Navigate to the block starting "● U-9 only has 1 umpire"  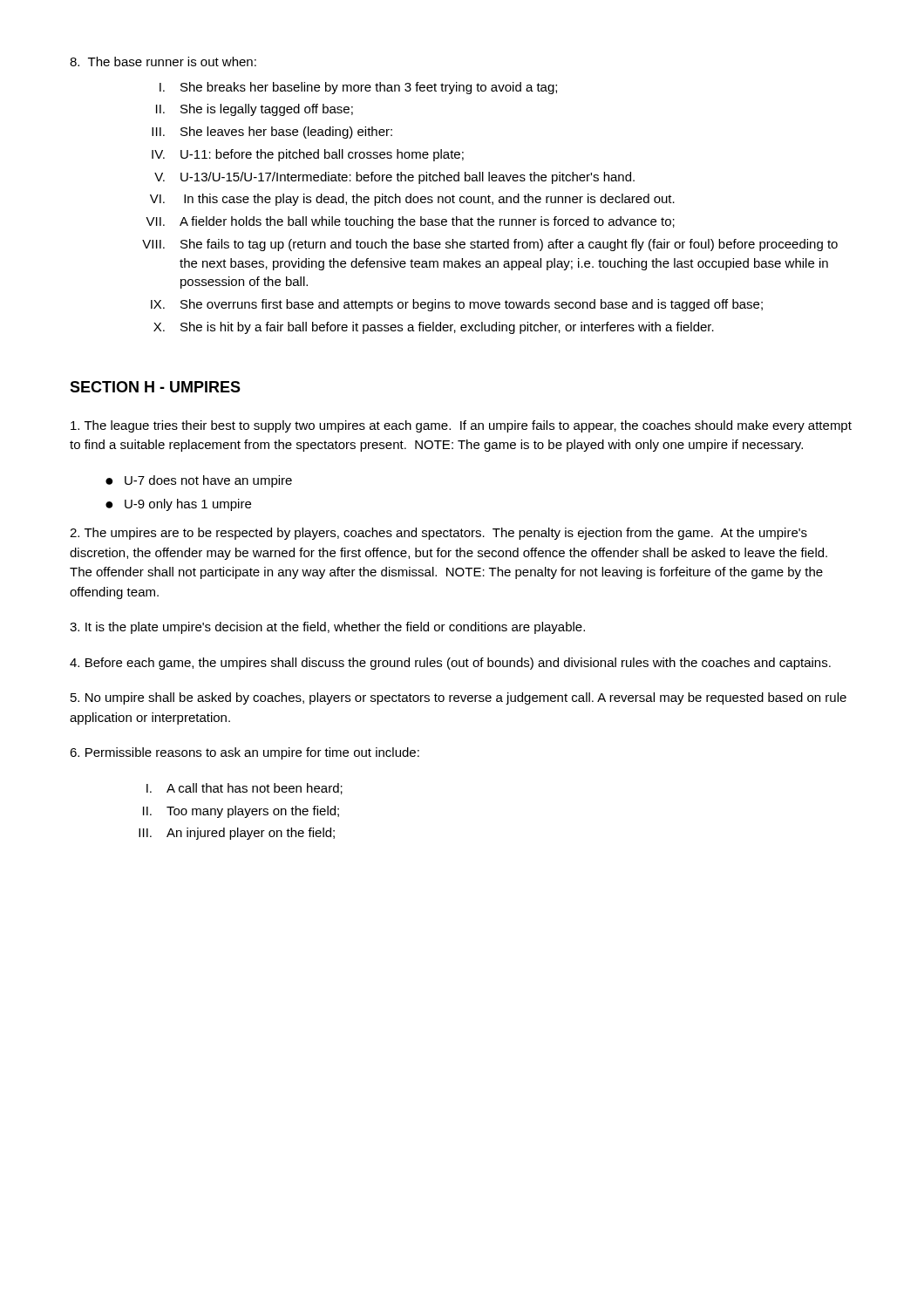click(x=178, y=504)
